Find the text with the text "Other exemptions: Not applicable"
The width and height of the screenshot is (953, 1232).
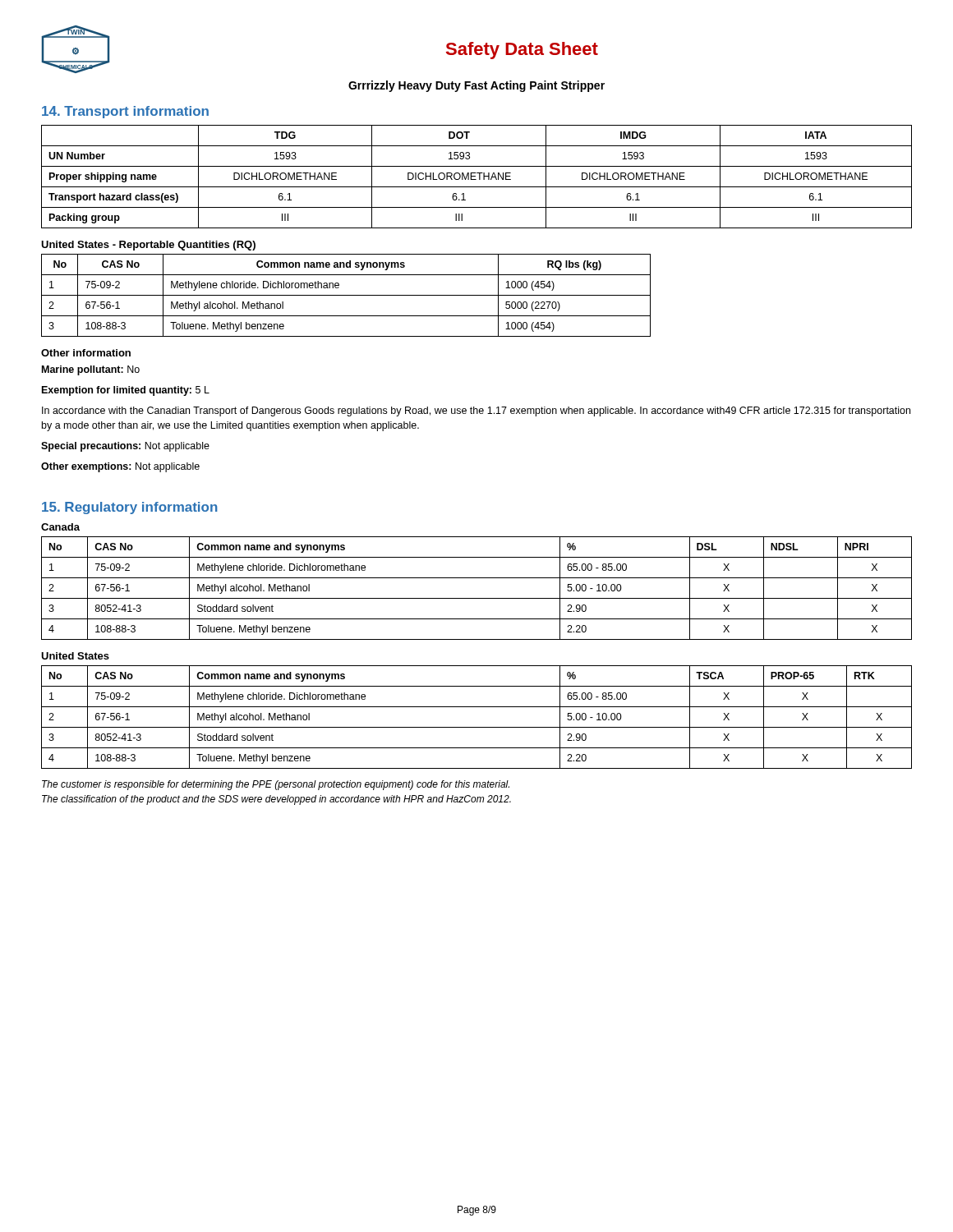[x=120, y=466]
